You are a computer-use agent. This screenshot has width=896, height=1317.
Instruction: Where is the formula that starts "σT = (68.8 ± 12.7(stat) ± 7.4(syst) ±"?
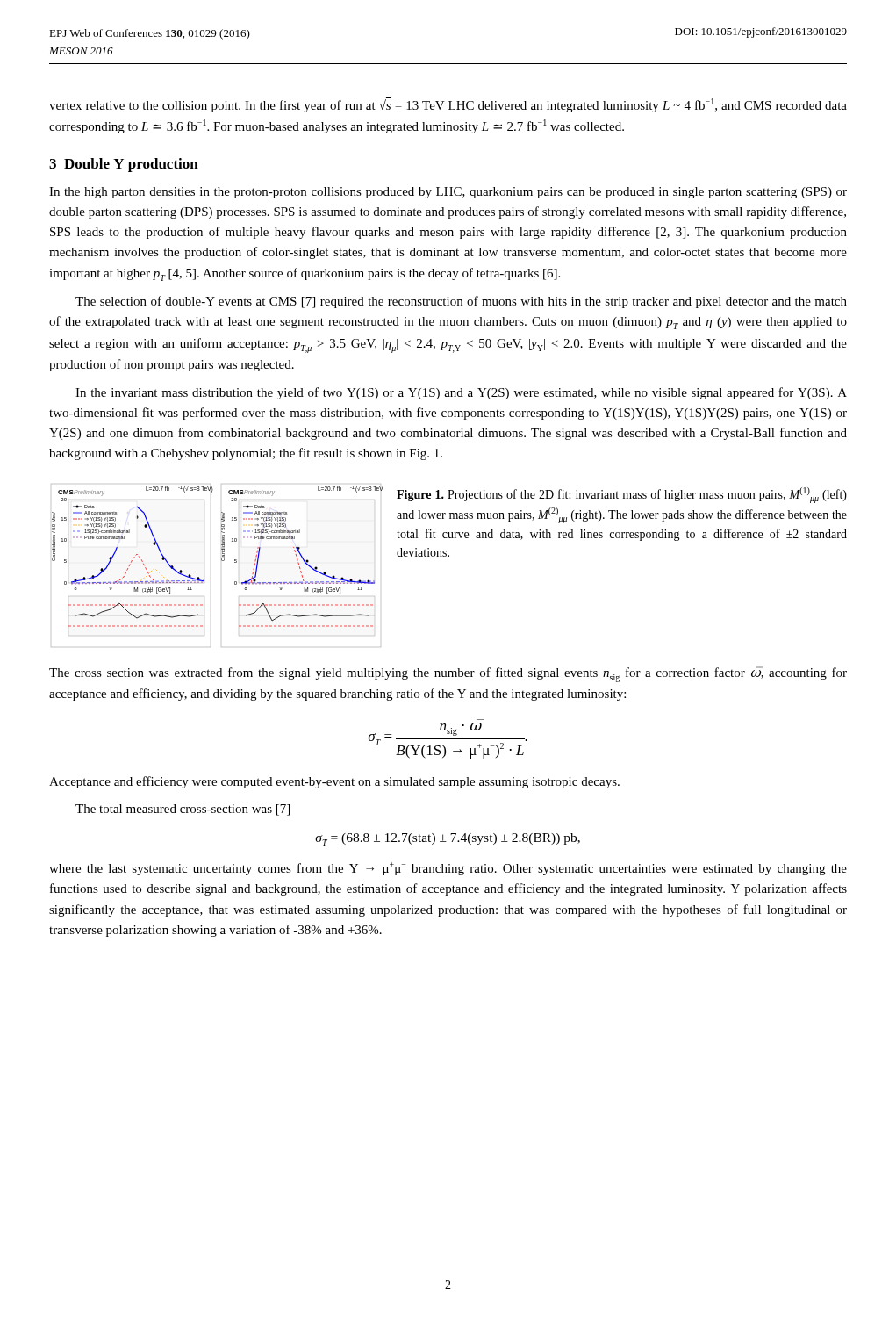tap(448, 839)
